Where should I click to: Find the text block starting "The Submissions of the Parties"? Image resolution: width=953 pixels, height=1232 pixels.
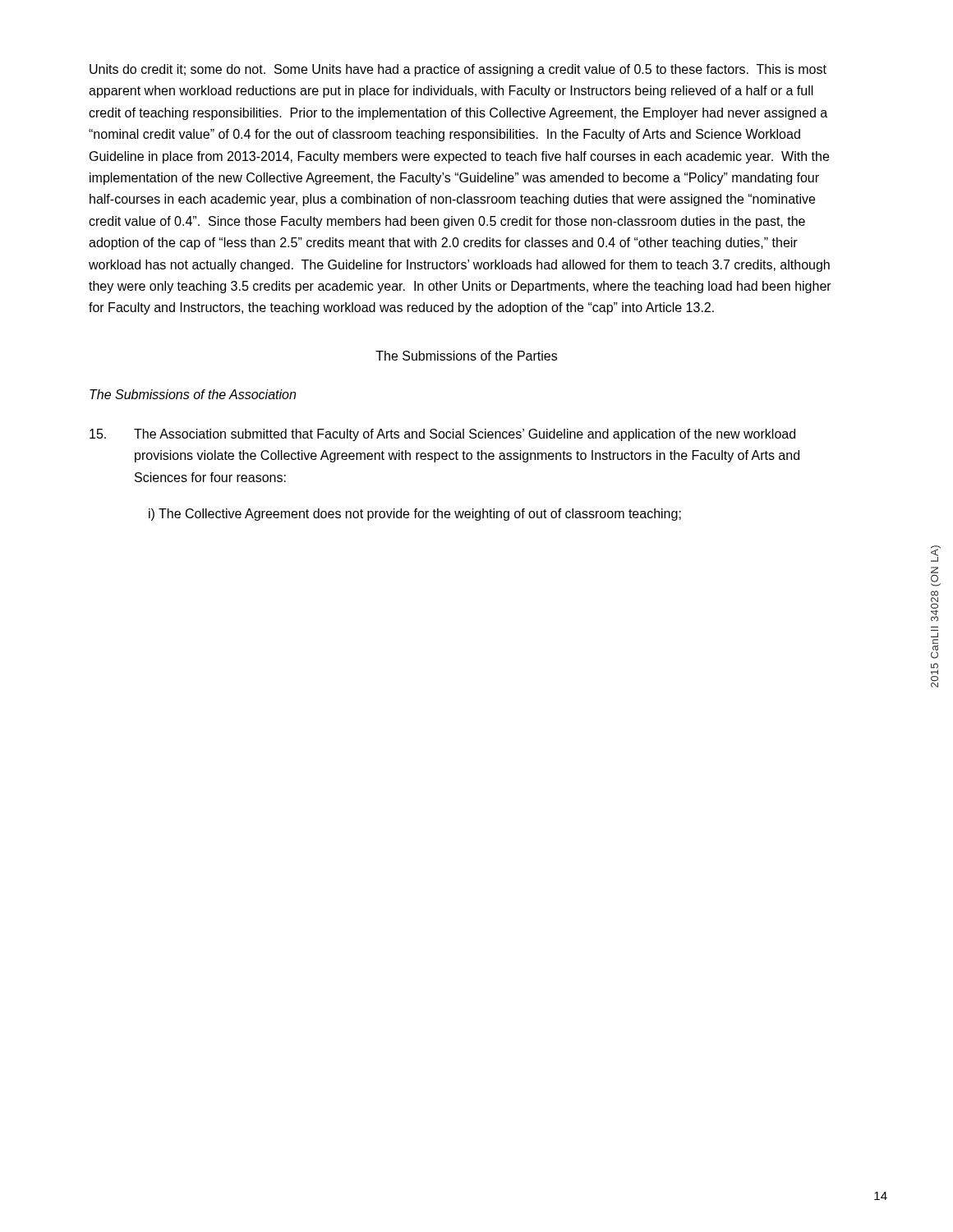(x=467, y=356)
